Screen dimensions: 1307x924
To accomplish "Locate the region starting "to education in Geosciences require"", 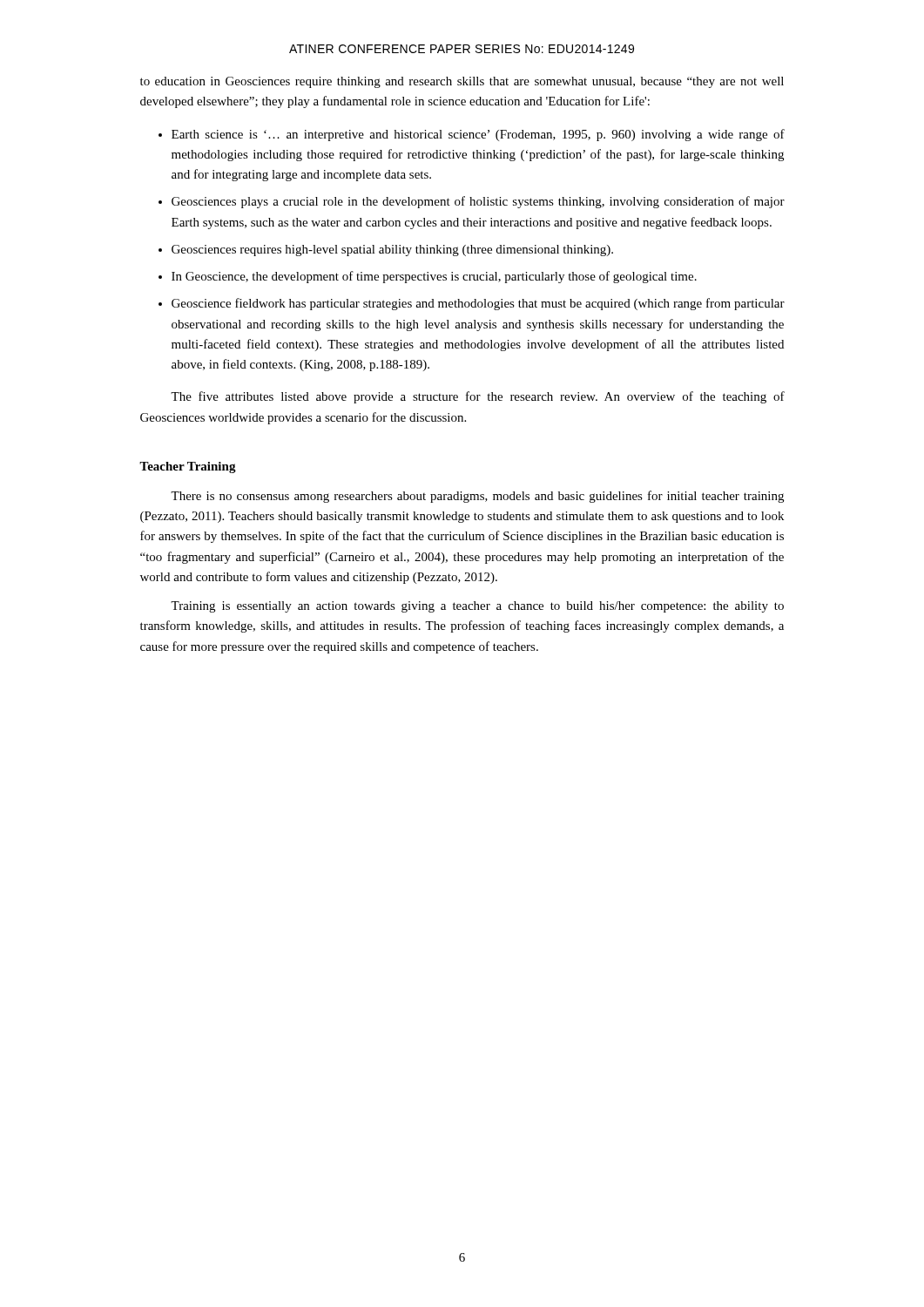I will point(462,91).
